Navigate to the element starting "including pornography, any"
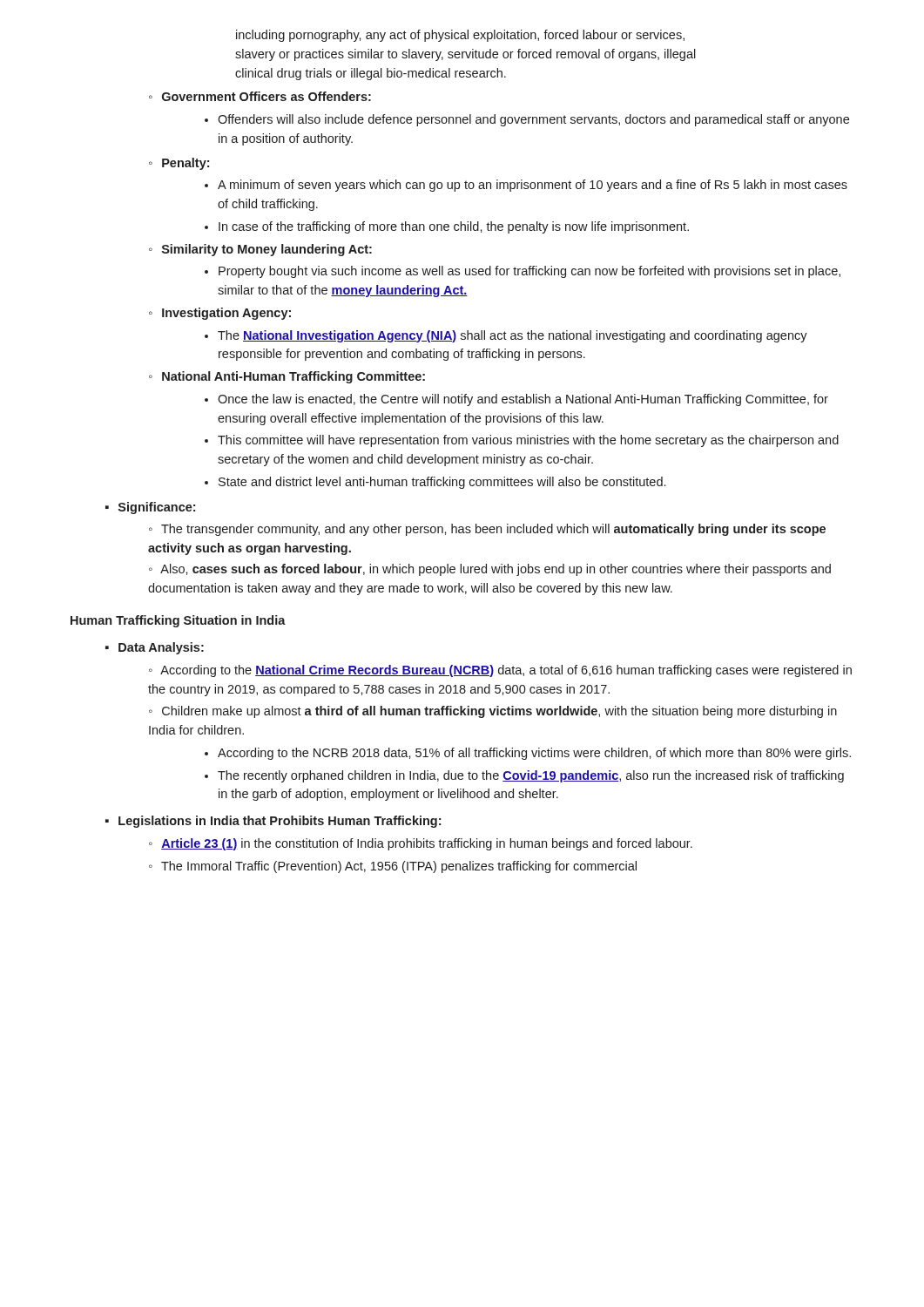924x1307 pixels. point(466,54)
